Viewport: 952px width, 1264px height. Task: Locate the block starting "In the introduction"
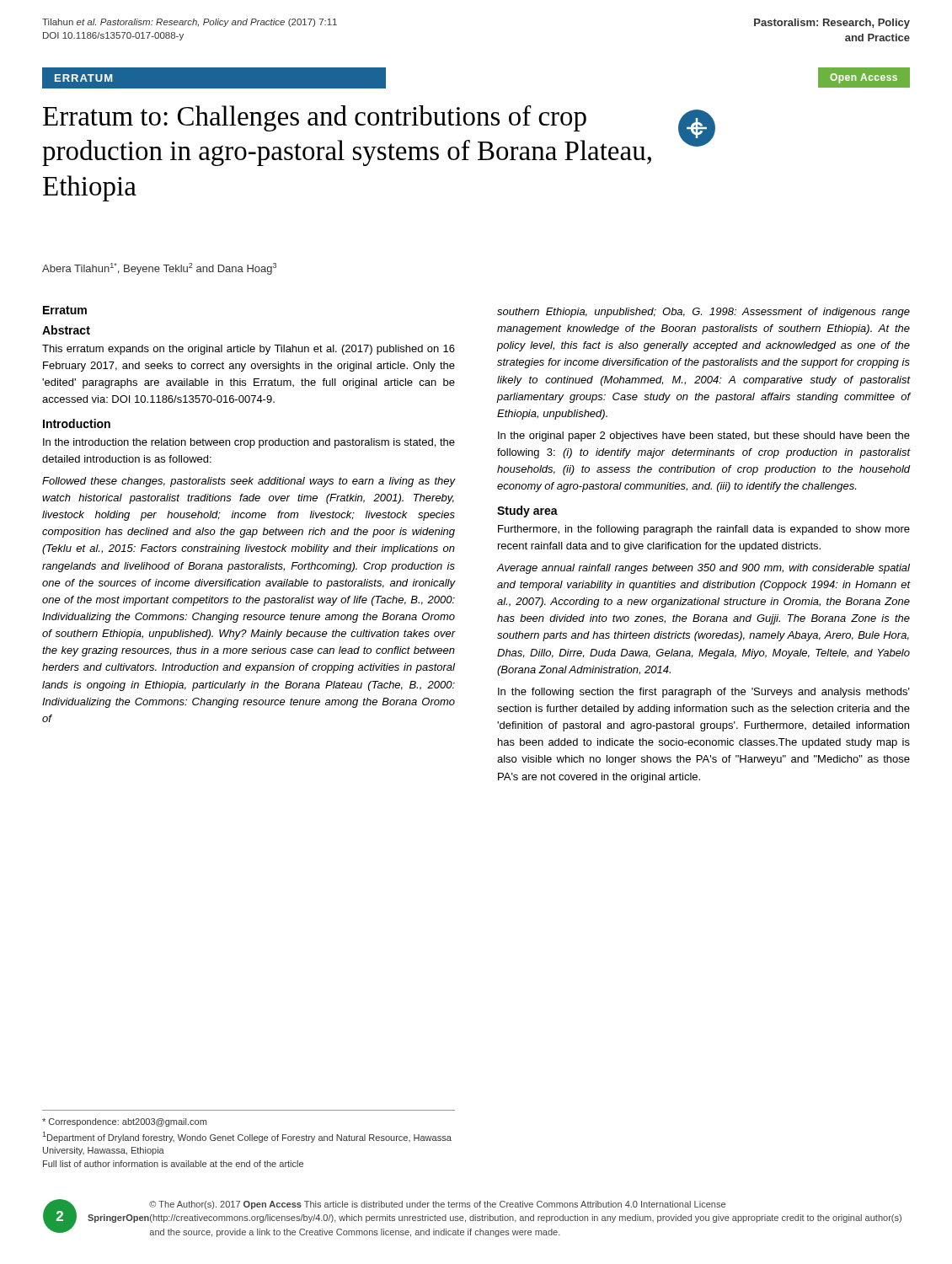pos(249,450)
